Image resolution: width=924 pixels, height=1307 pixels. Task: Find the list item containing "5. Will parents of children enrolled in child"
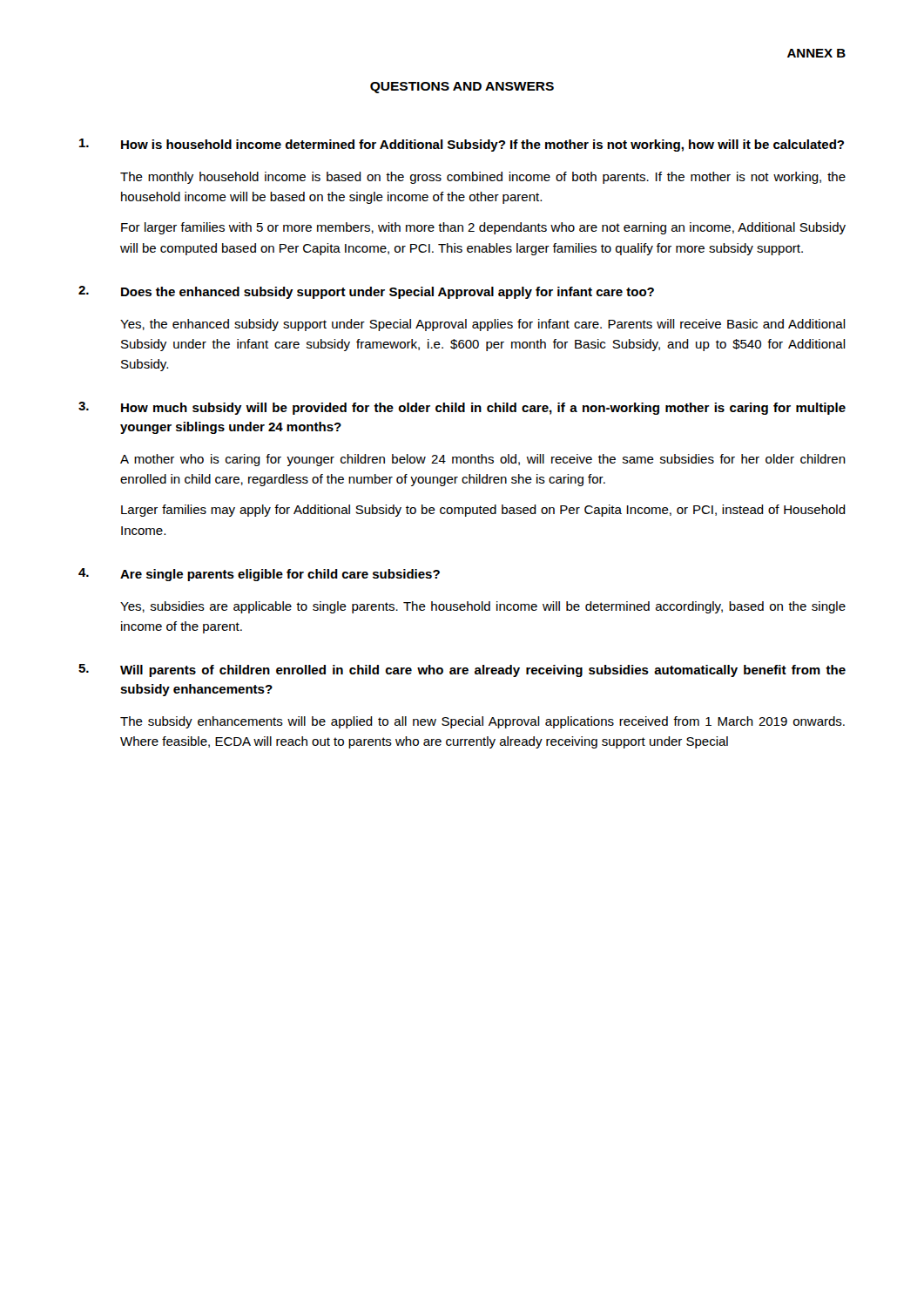[462, 670]
